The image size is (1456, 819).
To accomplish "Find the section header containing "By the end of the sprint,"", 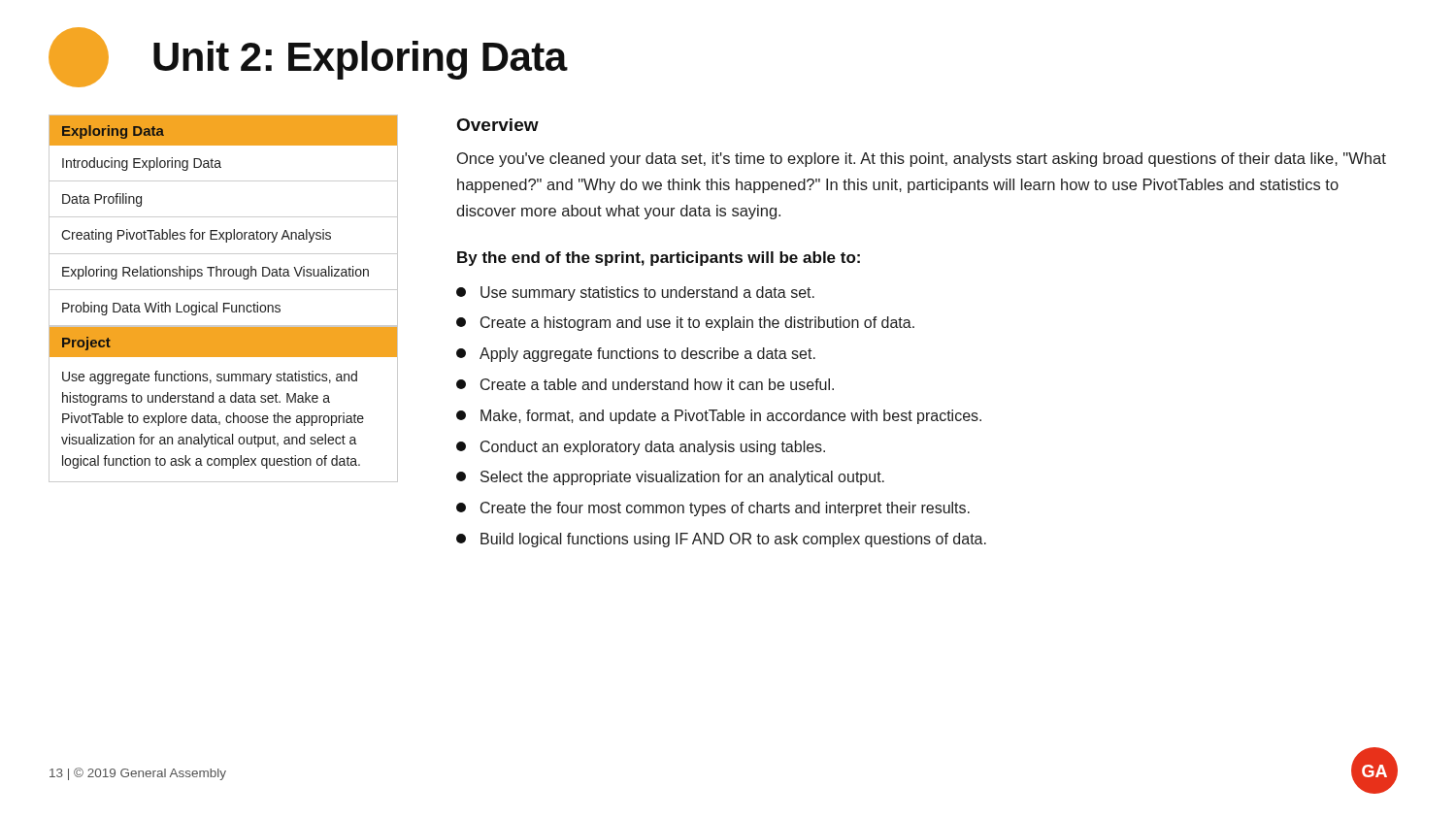I will click(x=659, y=257).
